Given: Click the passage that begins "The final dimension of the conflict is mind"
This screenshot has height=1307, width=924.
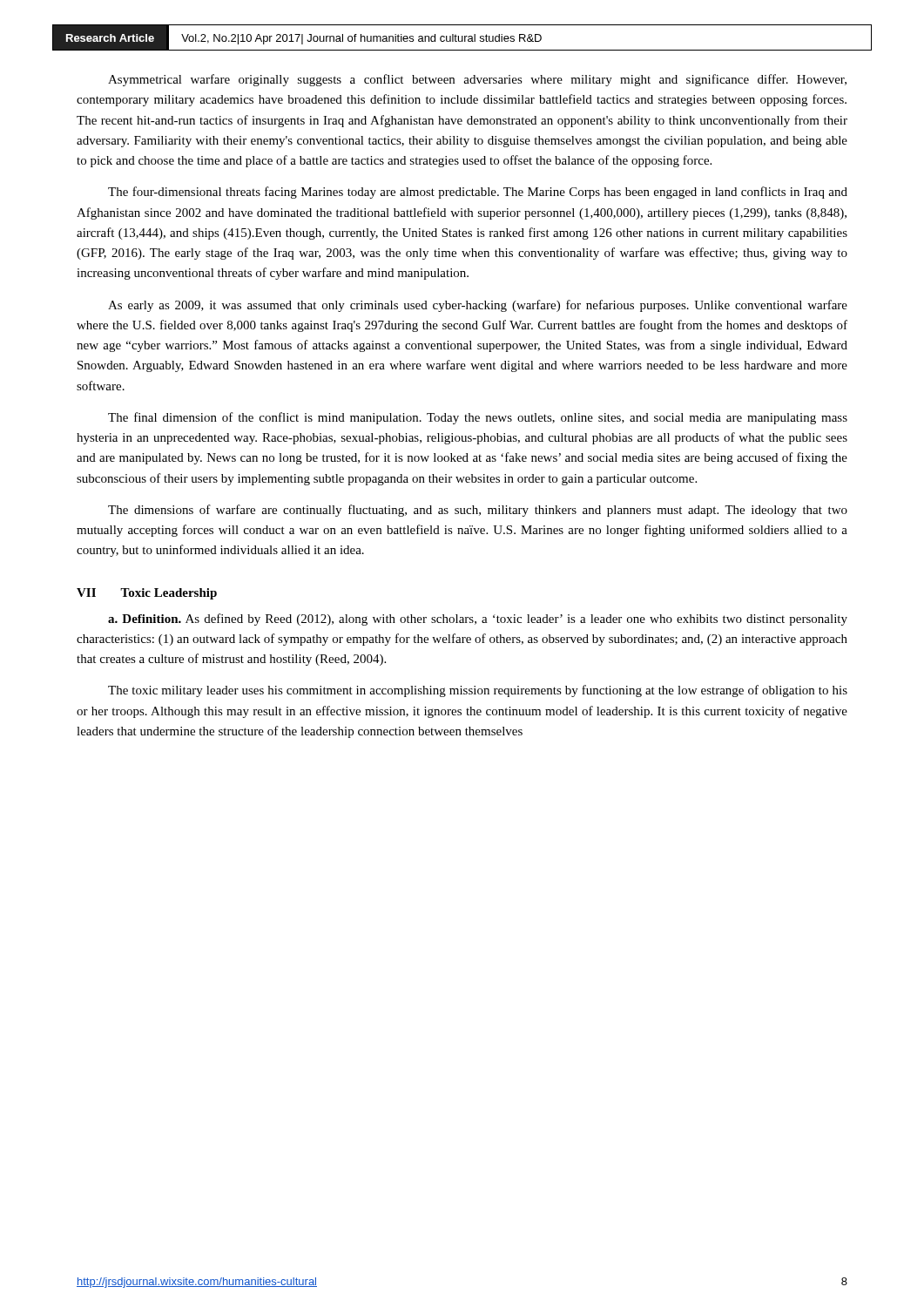Looking at the screenshot, I should (462, 448).
